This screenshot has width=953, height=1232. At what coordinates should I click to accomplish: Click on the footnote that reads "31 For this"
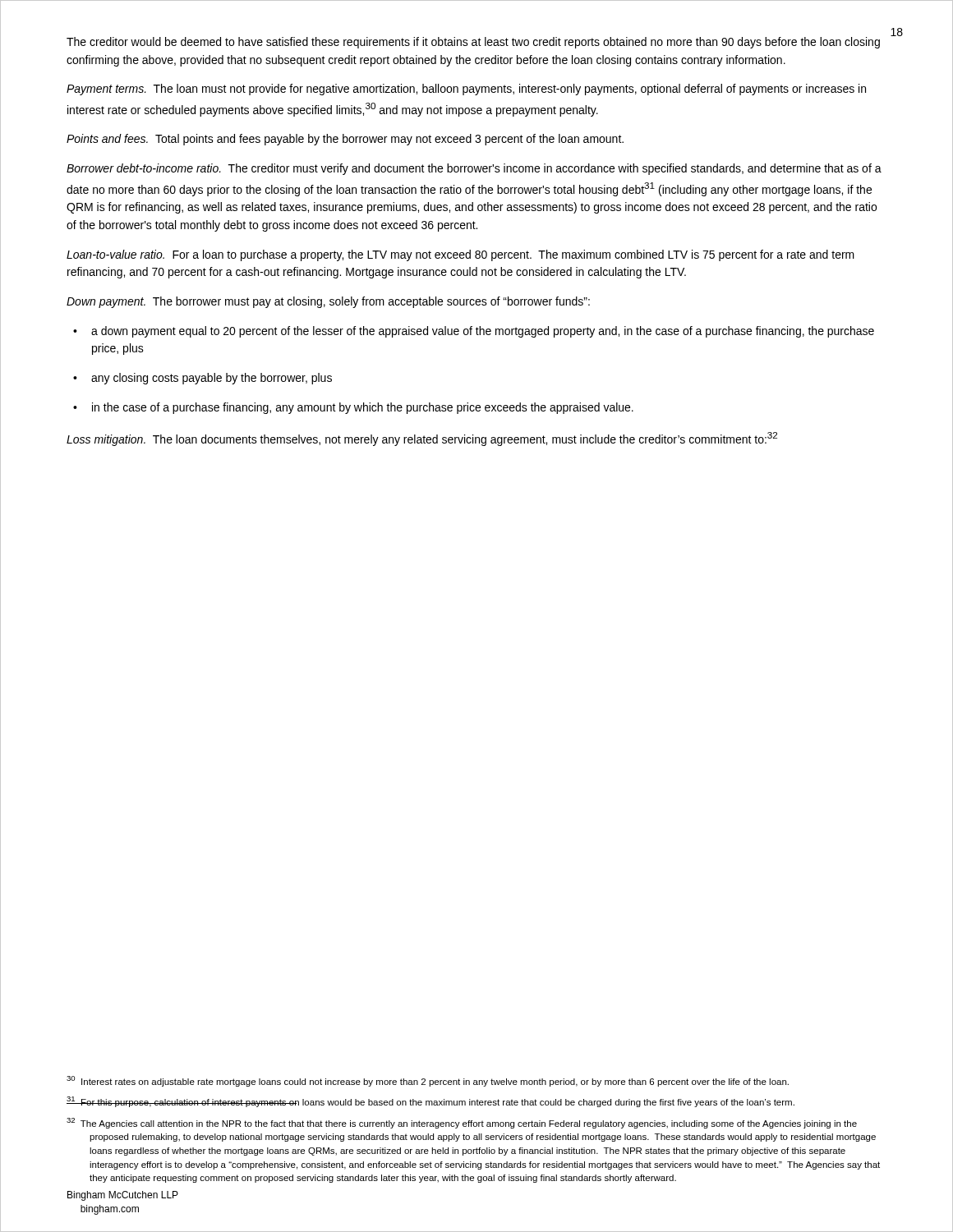coord(431,1101)
